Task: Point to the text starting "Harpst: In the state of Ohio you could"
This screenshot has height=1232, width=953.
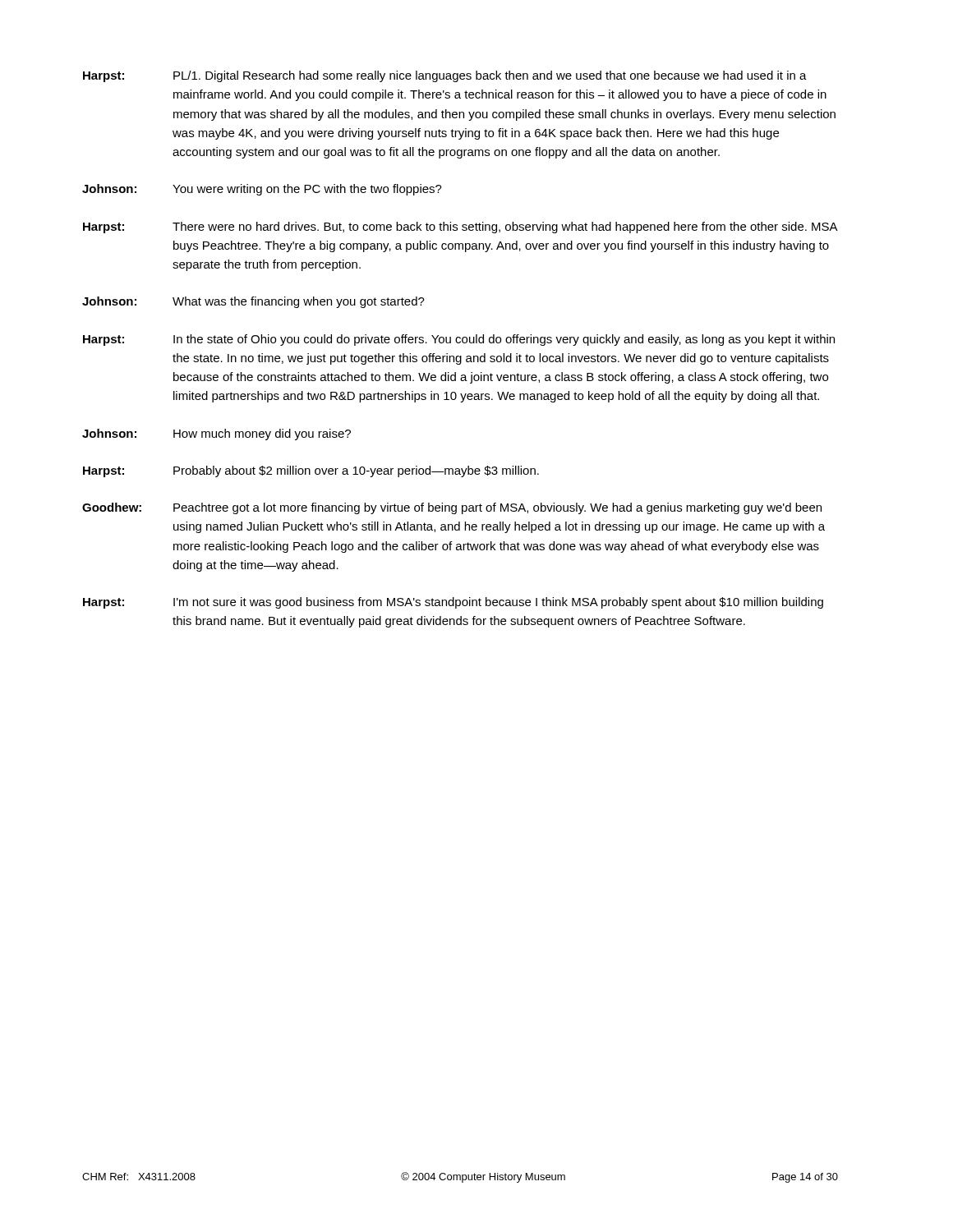Action: 460,367
